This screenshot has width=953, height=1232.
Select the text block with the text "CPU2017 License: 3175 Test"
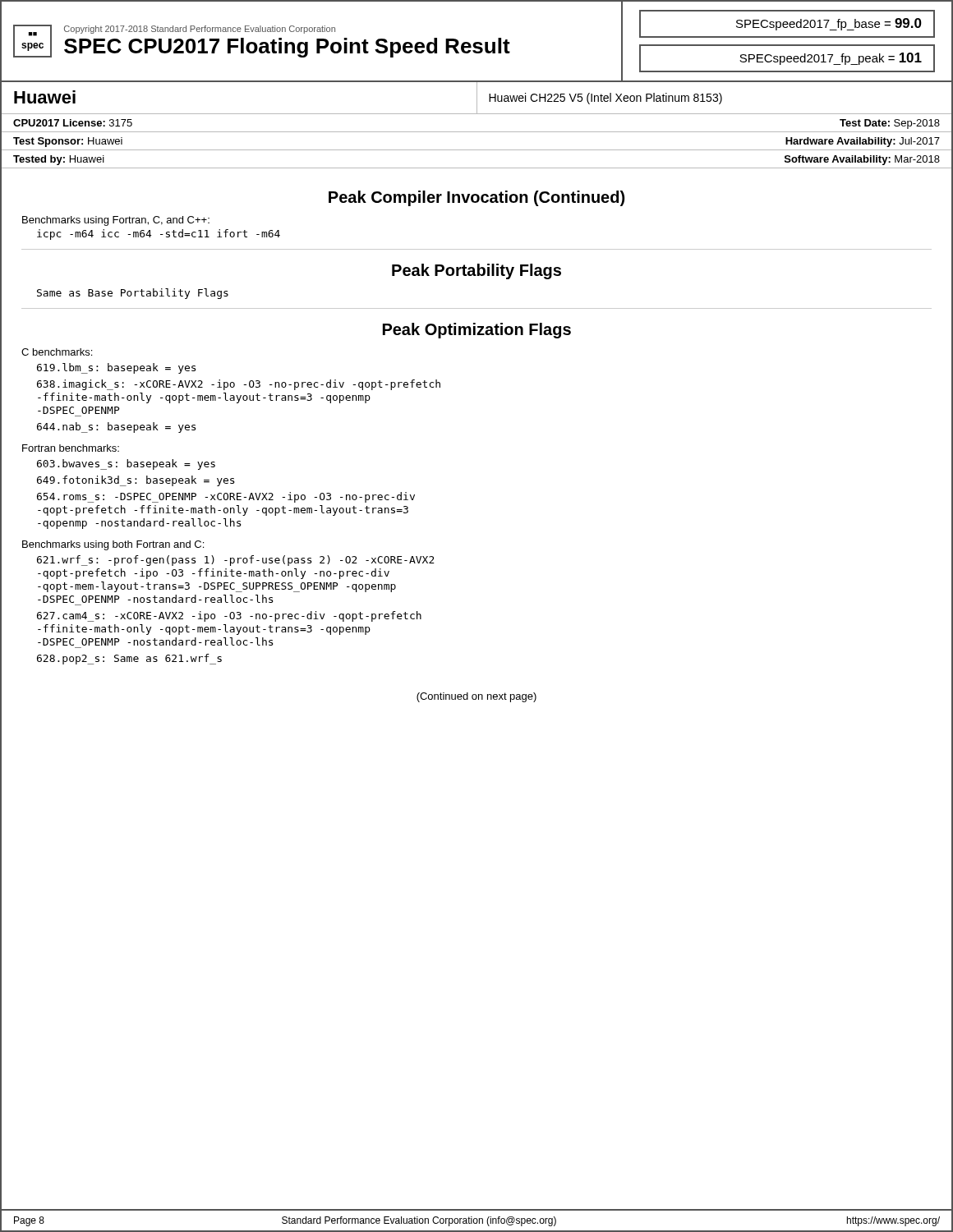click(x=476, y=123)
